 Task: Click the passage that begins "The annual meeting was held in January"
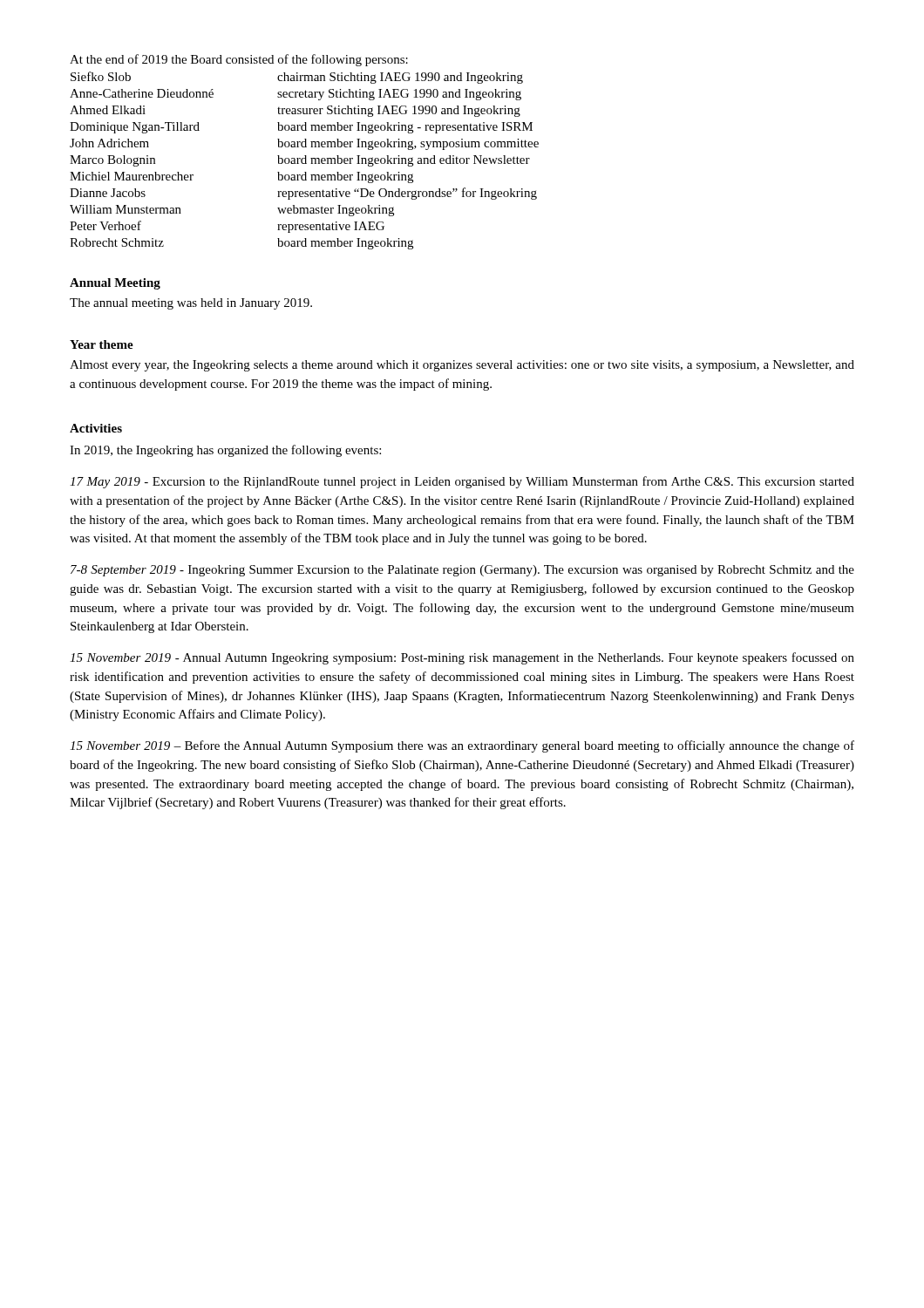191,303
